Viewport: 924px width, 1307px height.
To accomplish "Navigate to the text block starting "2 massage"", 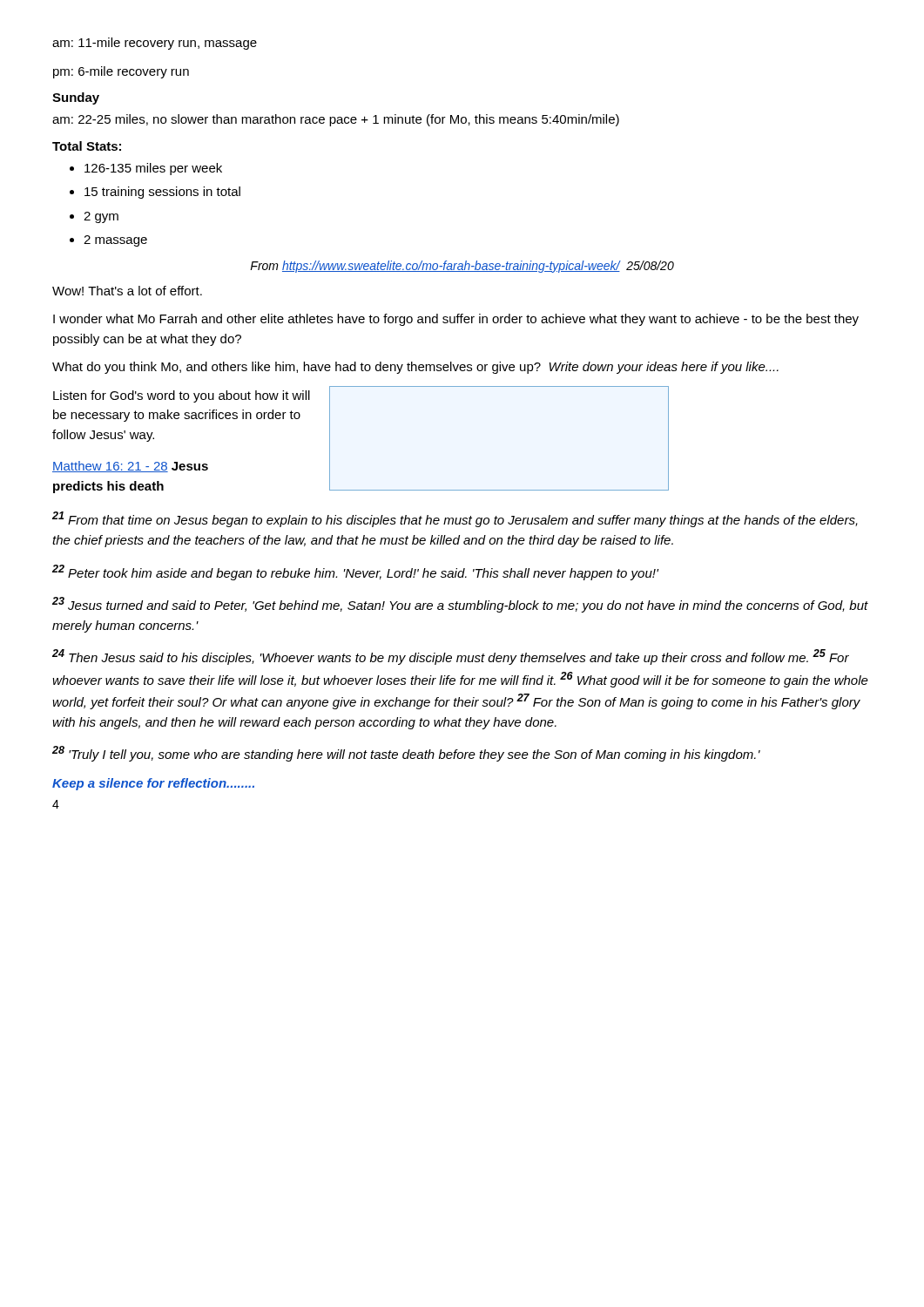I will [x=116, y=239].
